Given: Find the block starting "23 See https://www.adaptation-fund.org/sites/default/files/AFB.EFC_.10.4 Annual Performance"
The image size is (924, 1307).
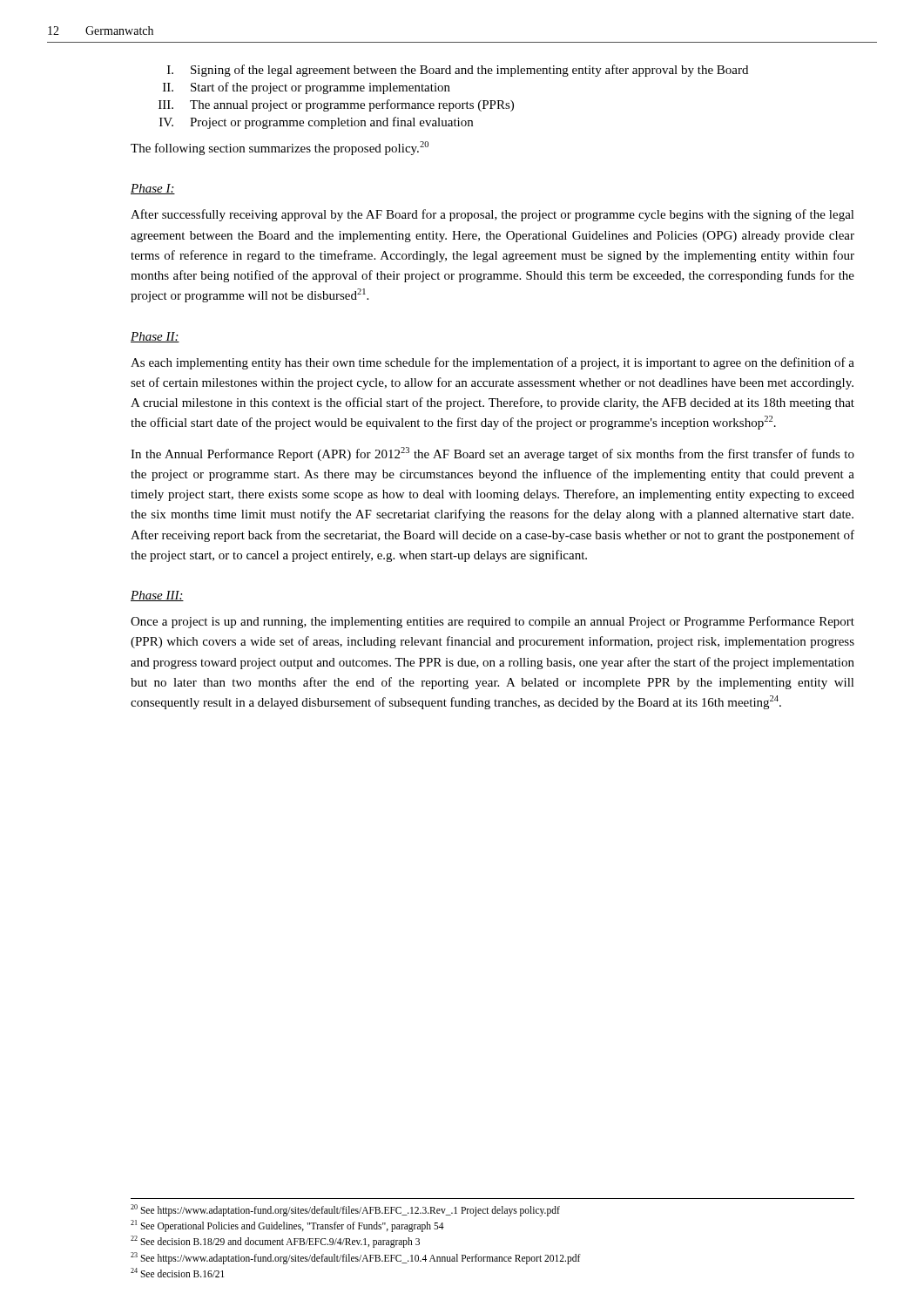Looking at the screenshot, I should point(355,1257).
